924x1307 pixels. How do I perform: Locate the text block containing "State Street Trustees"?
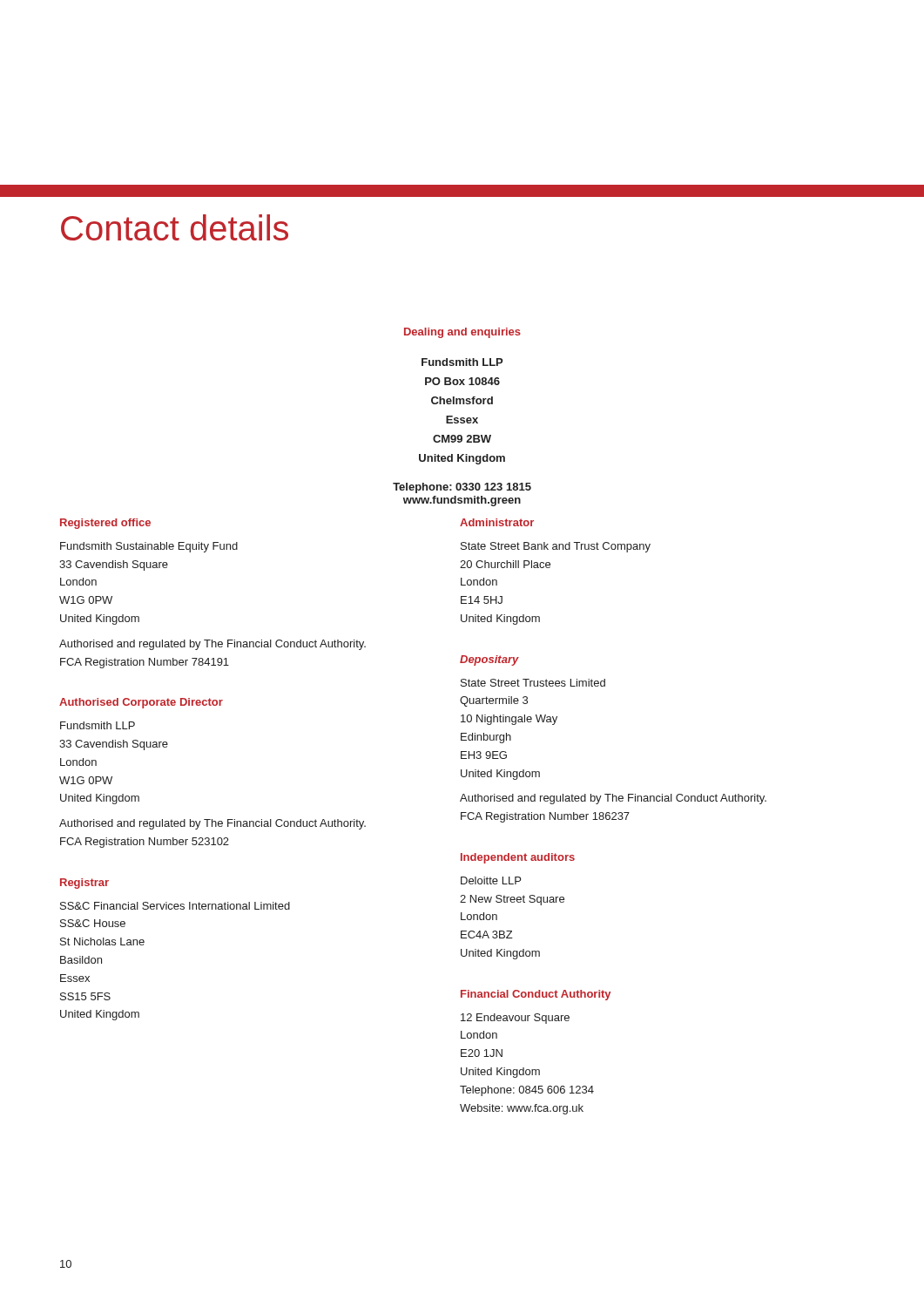pos(533,683)
